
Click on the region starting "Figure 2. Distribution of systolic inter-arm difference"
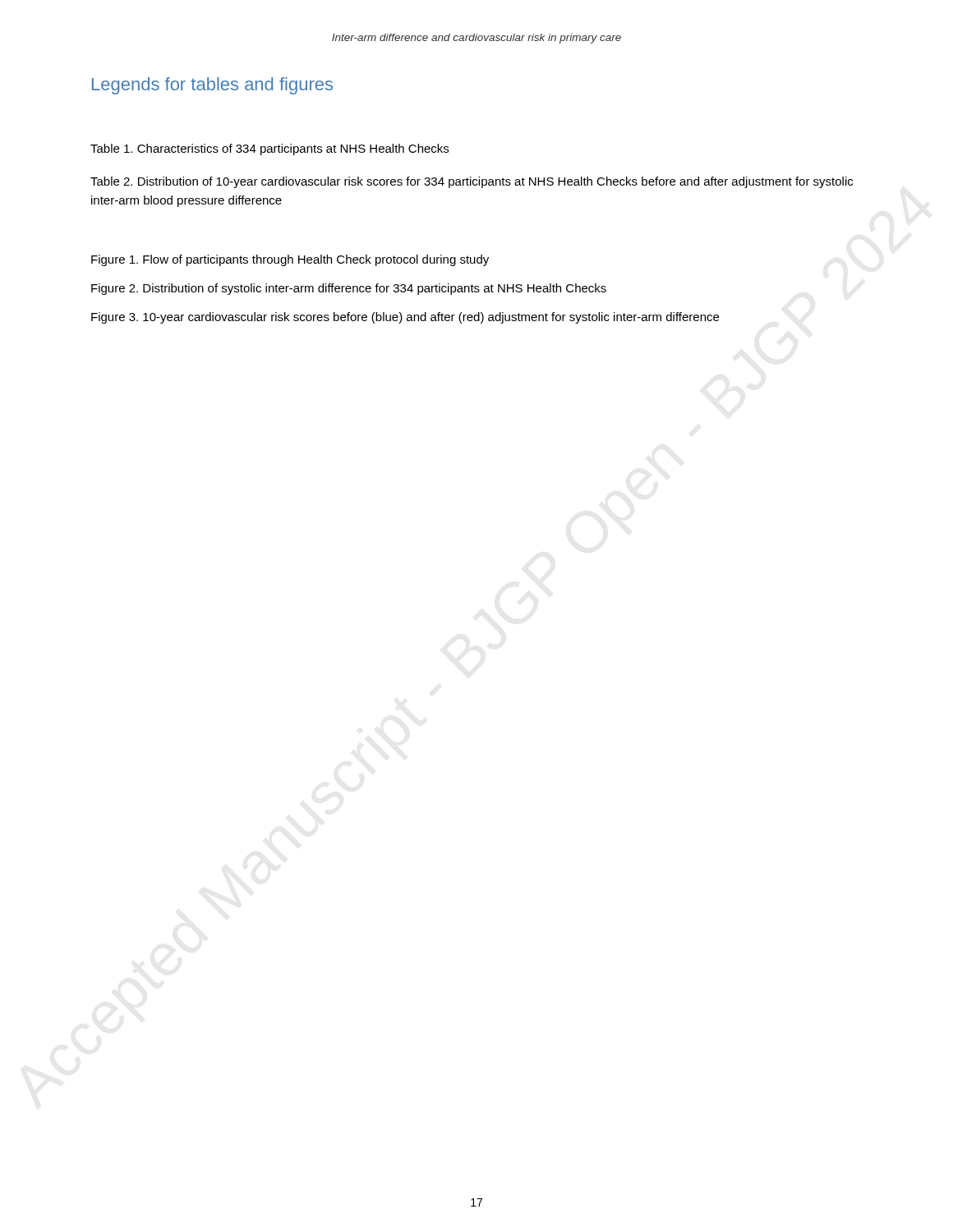pyautogui.click(x=348, y=288)
